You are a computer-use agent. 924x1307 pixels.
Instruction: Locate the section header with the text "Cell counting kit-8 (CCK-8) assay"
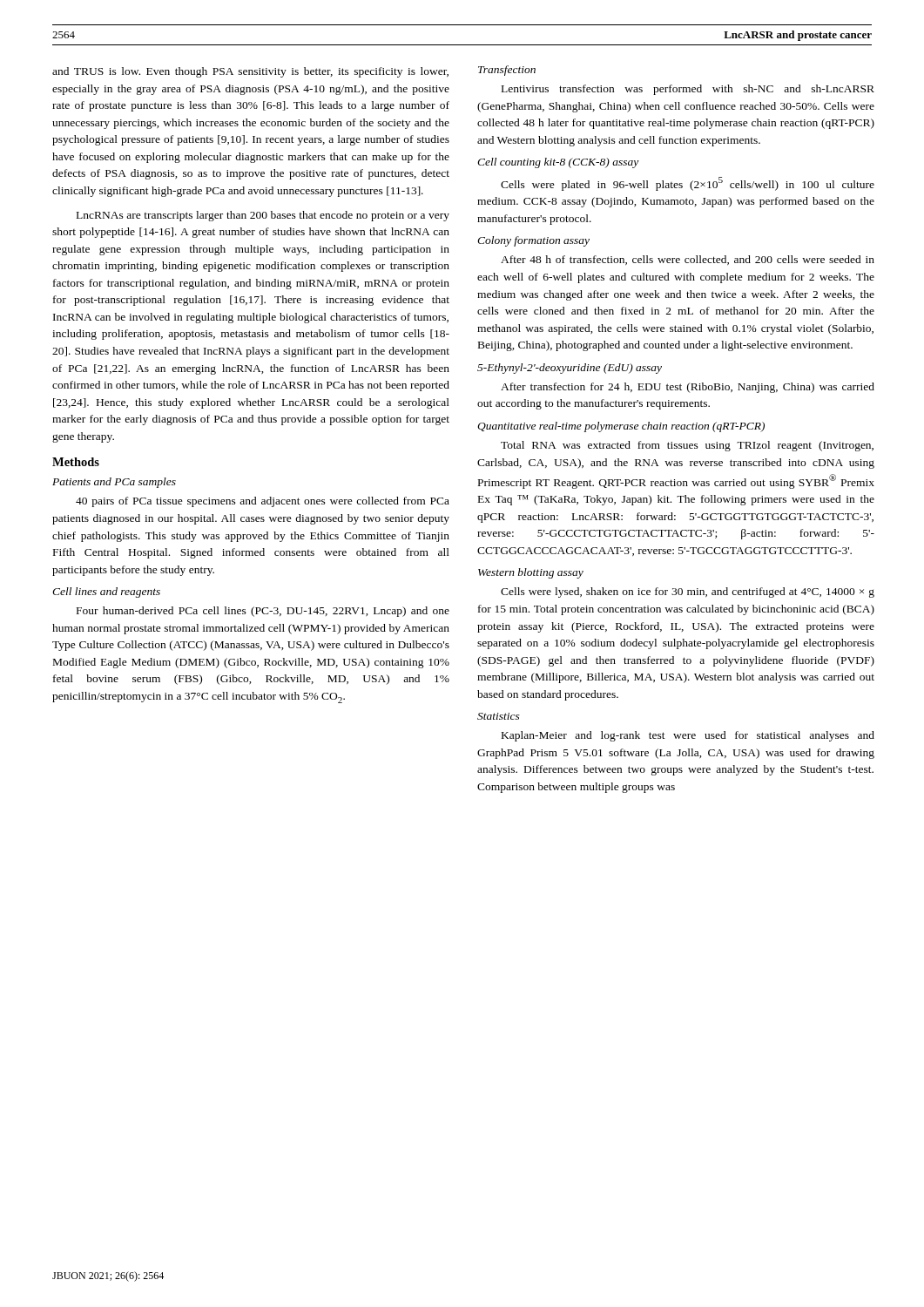pos(558,162)
